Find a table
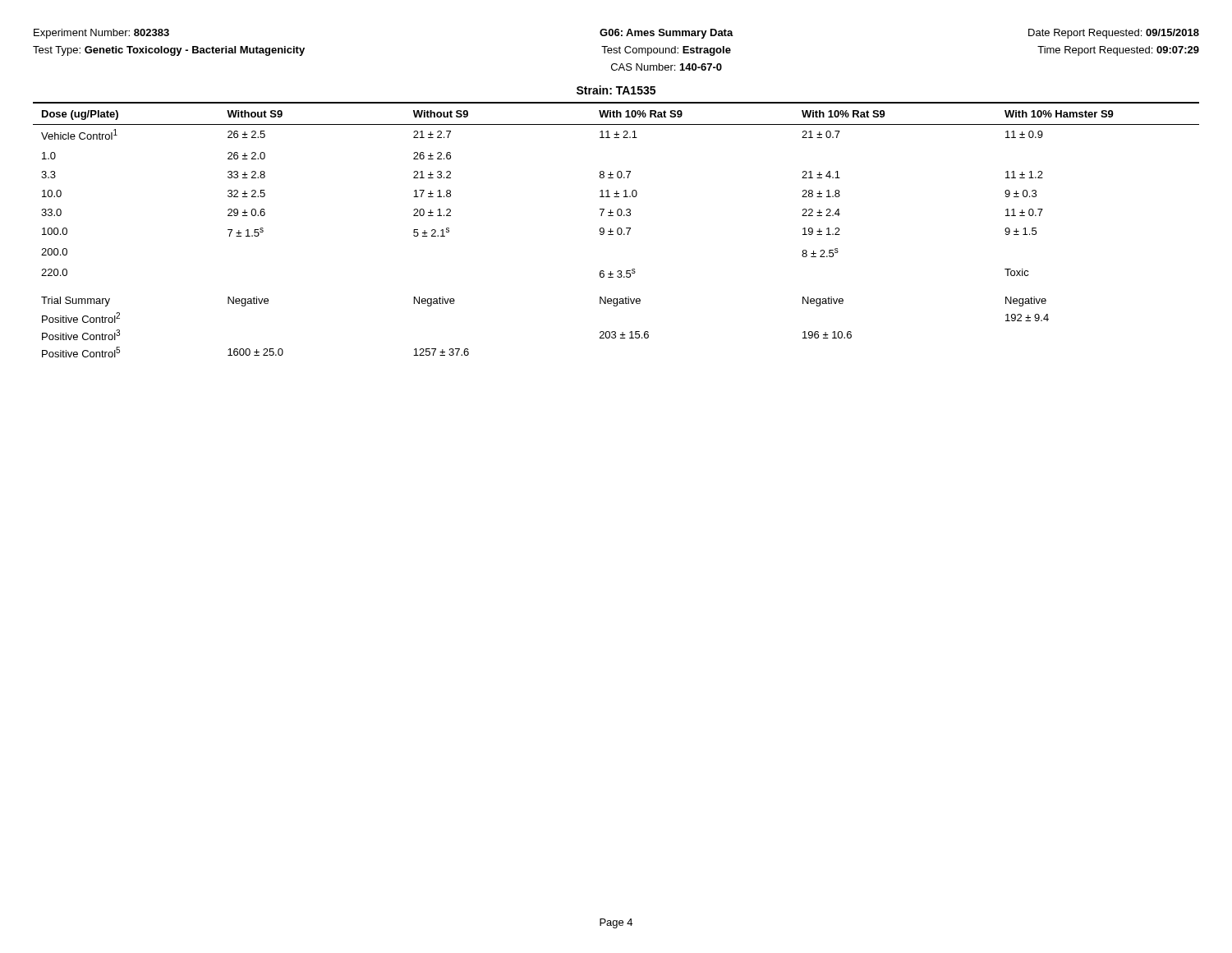Viewport: 1232px width, 953px height. point(616,232)
